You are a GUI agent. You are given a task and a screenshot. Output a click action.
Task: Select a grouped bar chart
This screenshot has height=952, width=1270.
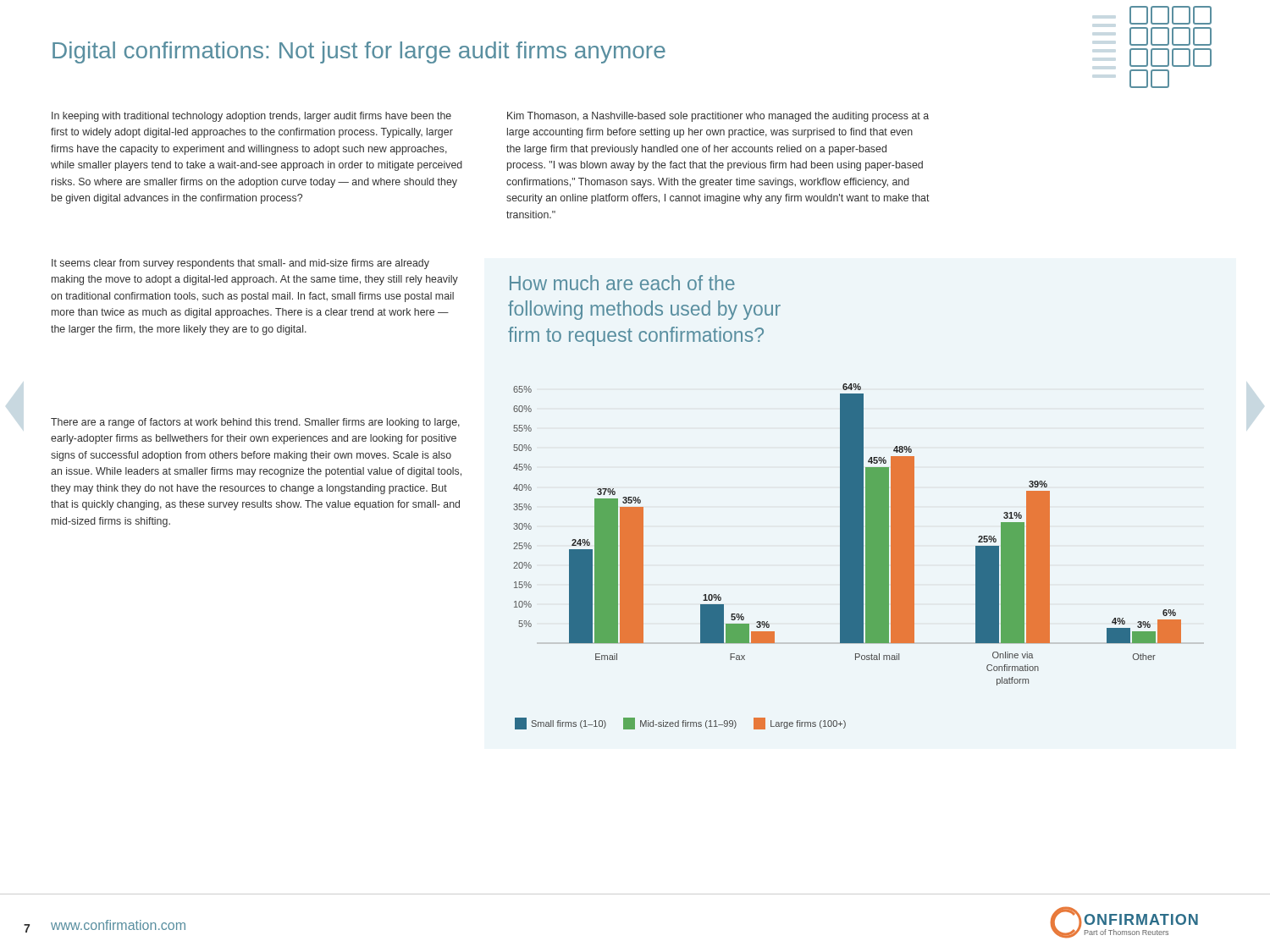(860, 546)
